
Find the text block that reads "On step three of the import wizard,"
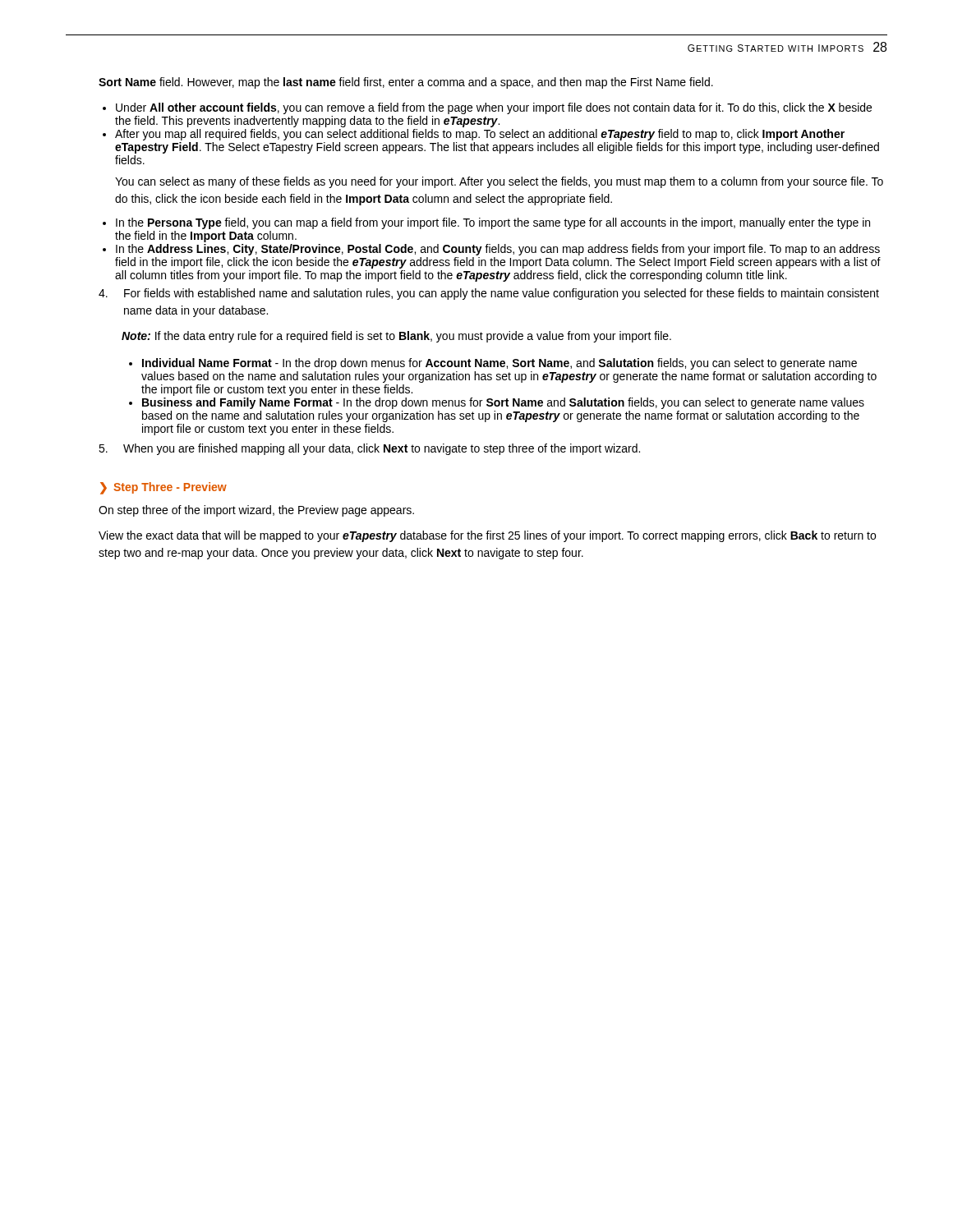(x=257, y=510)
